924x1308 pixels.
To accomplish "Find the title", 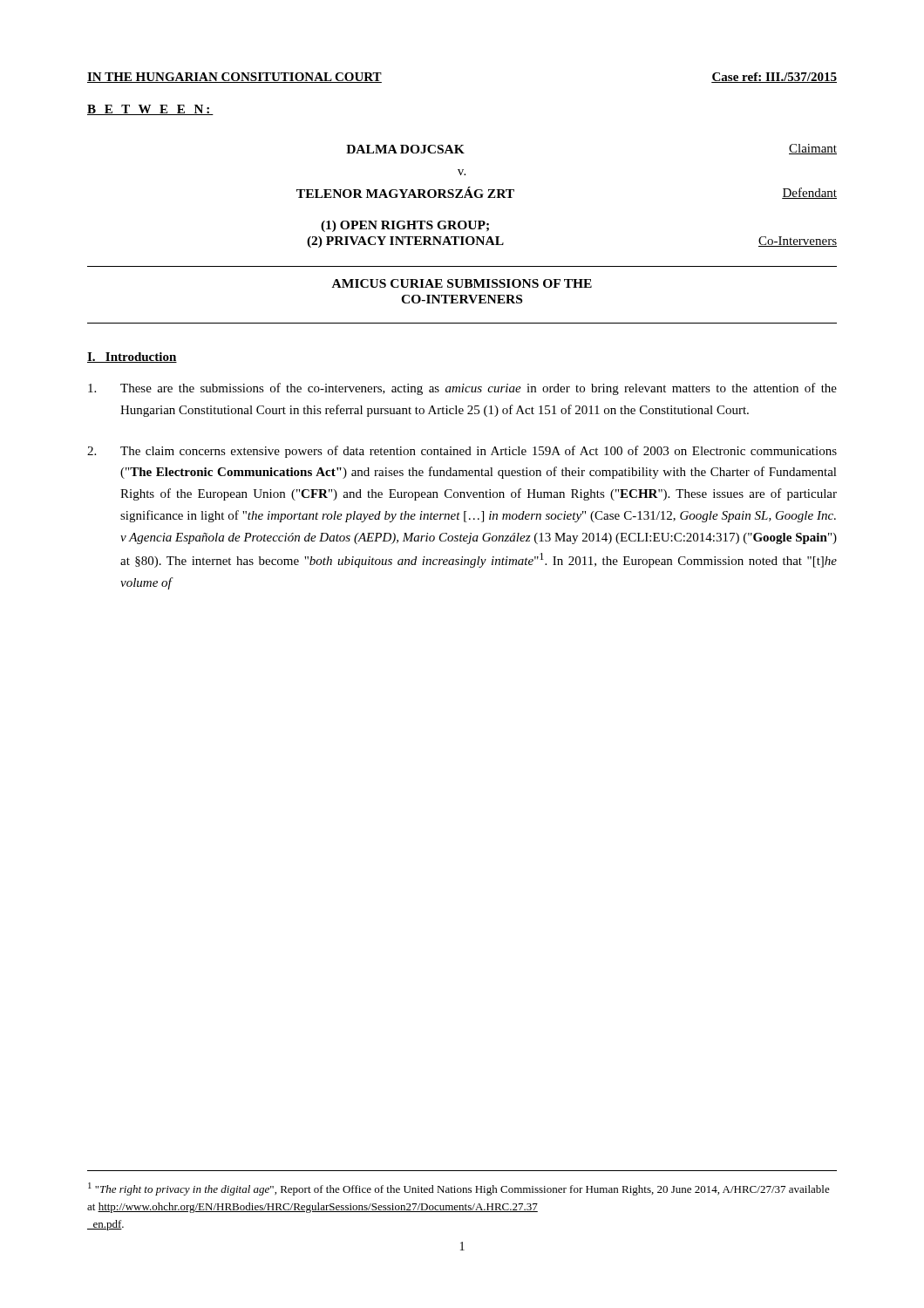I will (x=462, y=291).
